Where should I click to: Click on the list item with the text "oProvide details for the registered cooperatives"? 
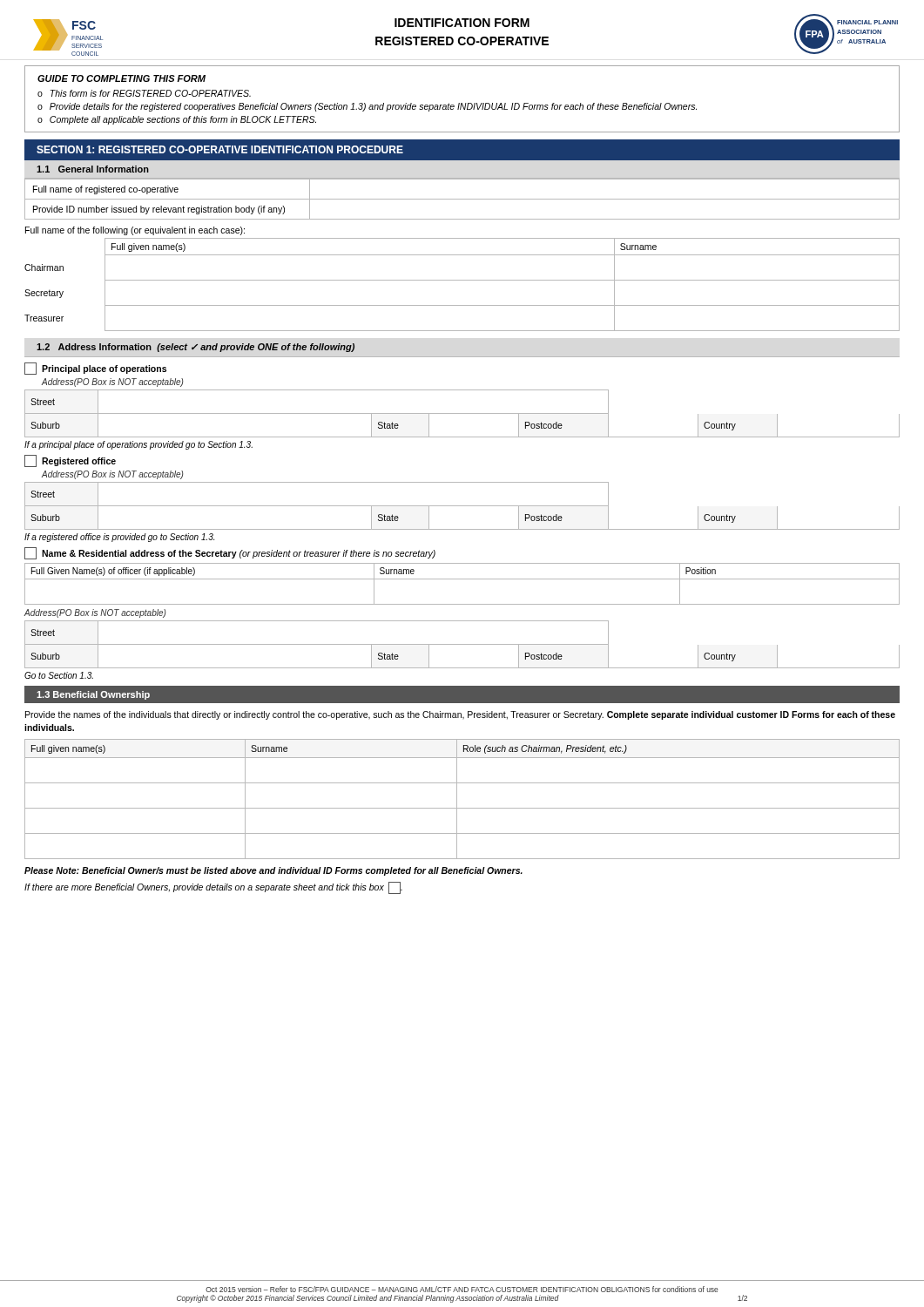point(368,106)
